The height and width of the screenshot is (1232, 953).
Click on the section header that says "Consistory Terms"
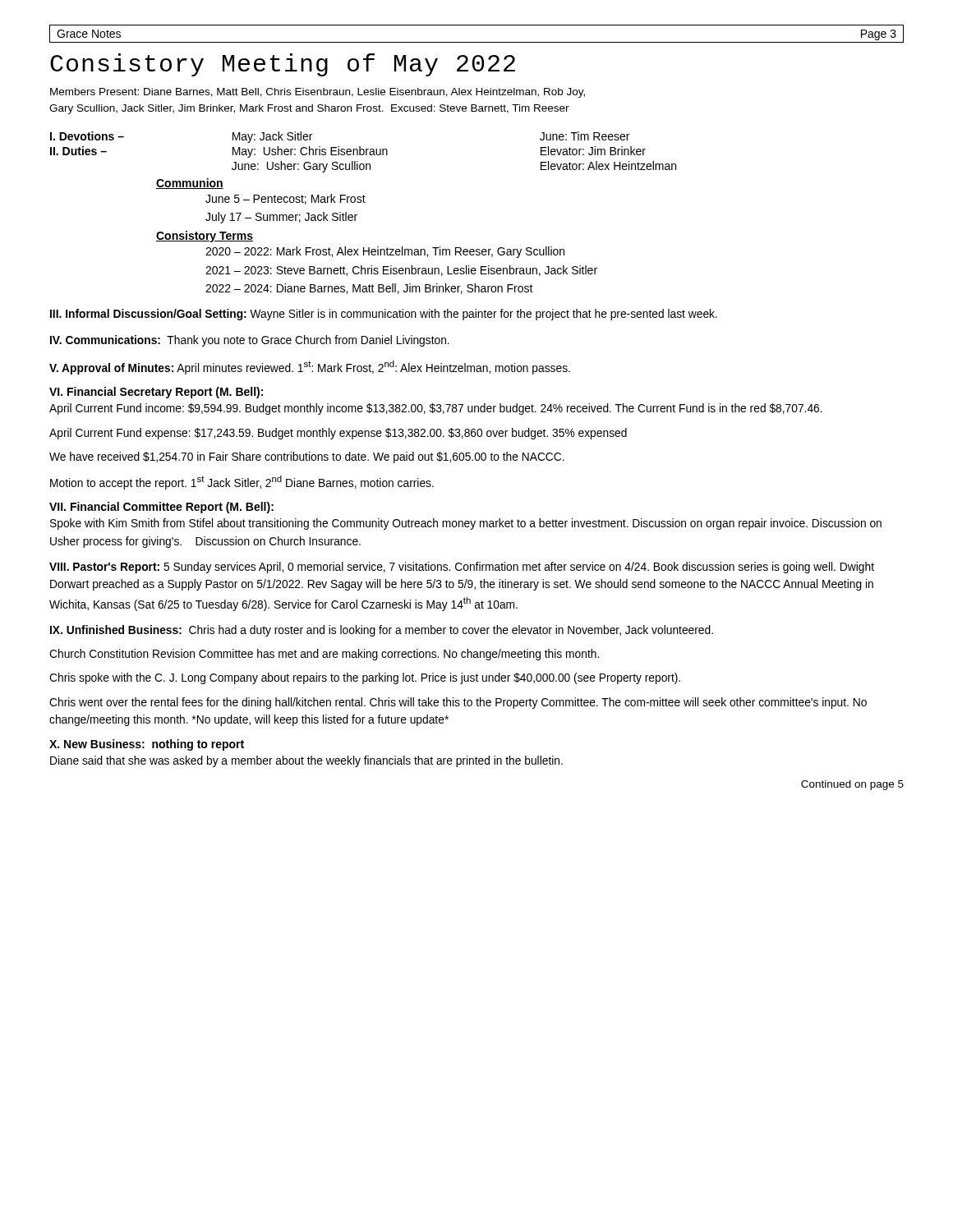click(x=205, y=236)
